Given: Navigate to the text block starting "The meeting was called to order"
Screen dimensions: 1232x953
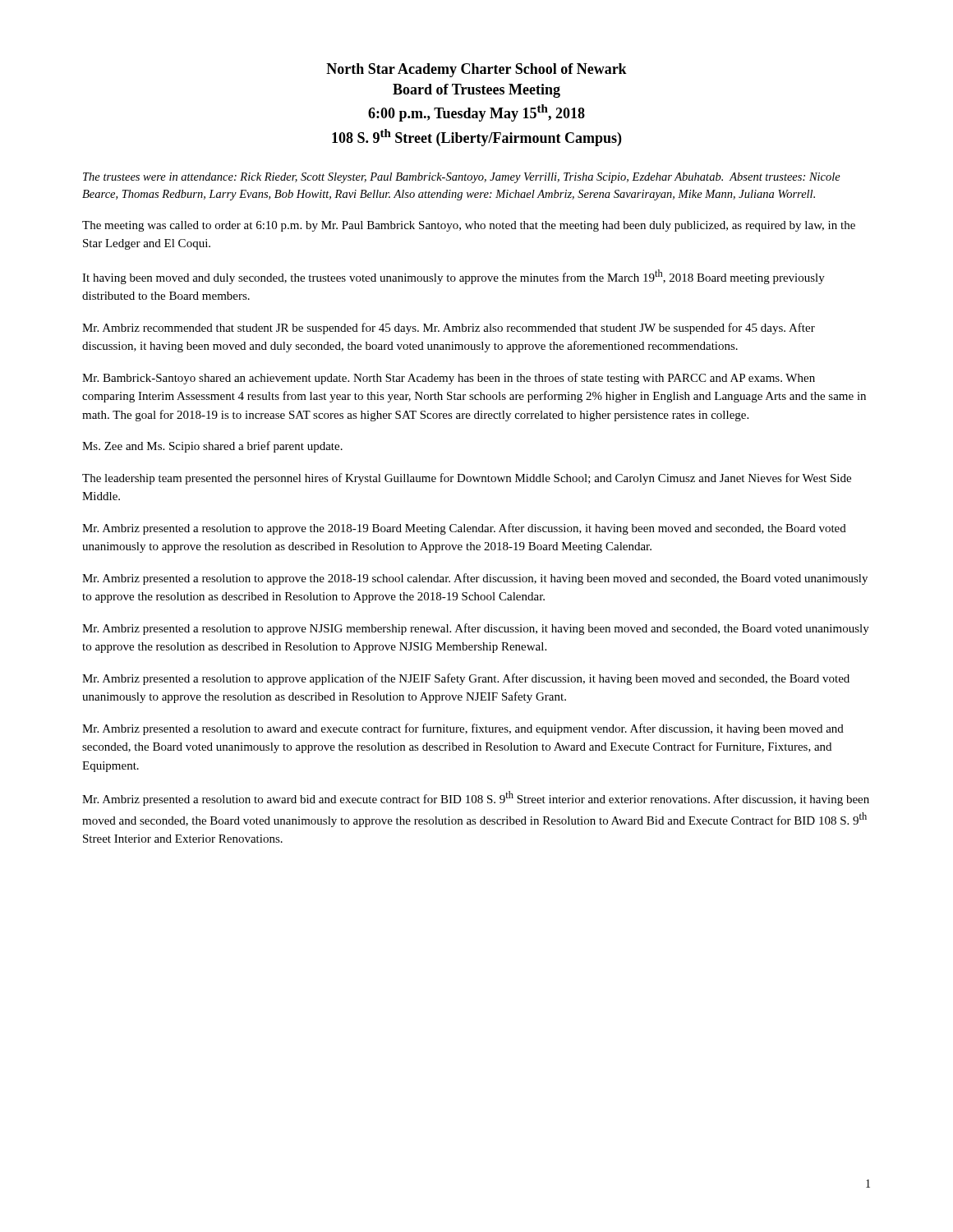Looking at the screenshot, I should coord(469,234).
